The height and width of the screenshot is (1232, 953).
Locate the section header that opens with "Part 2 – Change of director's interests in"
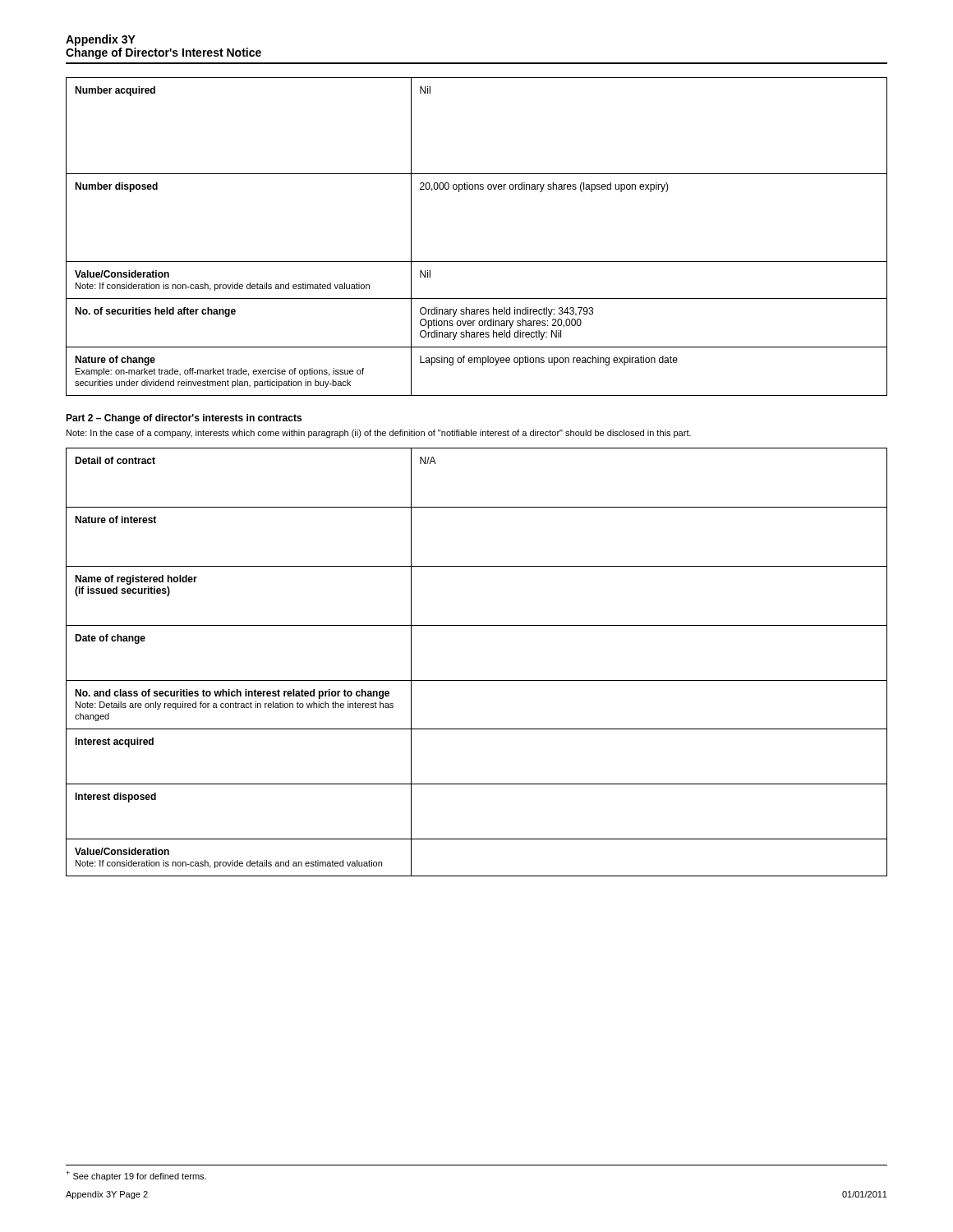coord(184,418)
